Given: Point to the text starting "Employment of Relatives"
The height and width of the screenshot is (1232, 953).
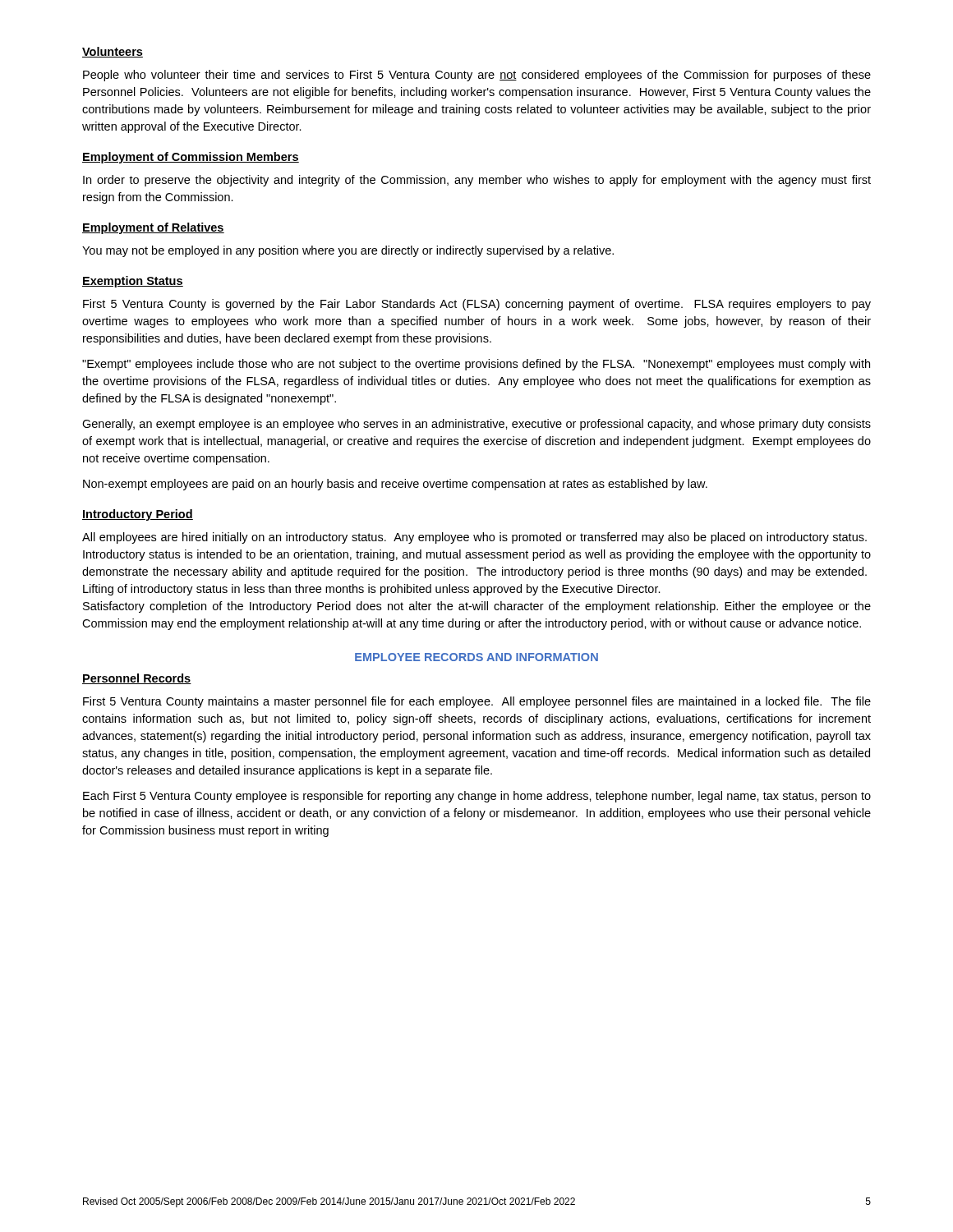Looking at the screenshot, I should point(153,228).
